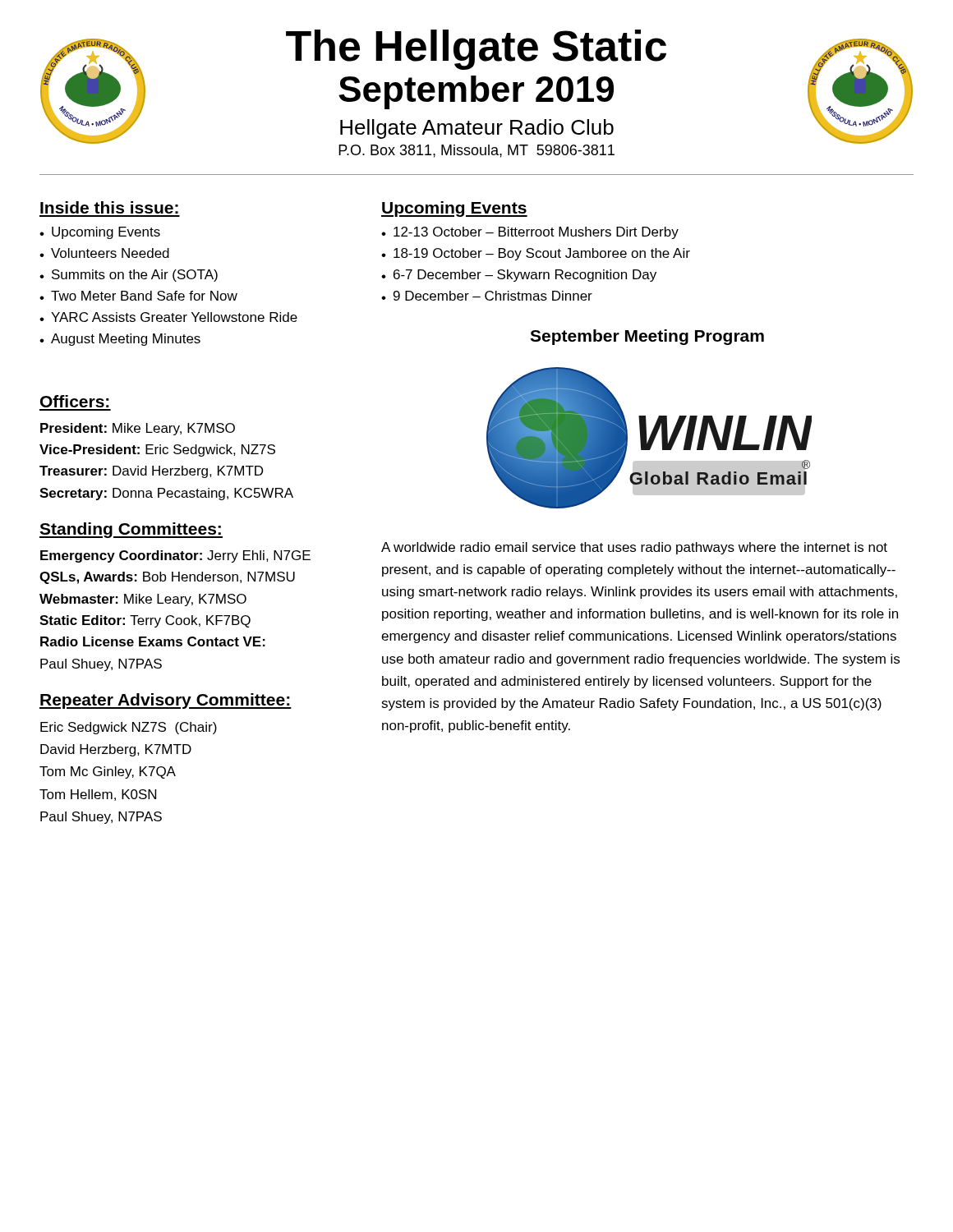
Task: Locate the text "•August Meeting Minutes"
Action: point(120,340)
